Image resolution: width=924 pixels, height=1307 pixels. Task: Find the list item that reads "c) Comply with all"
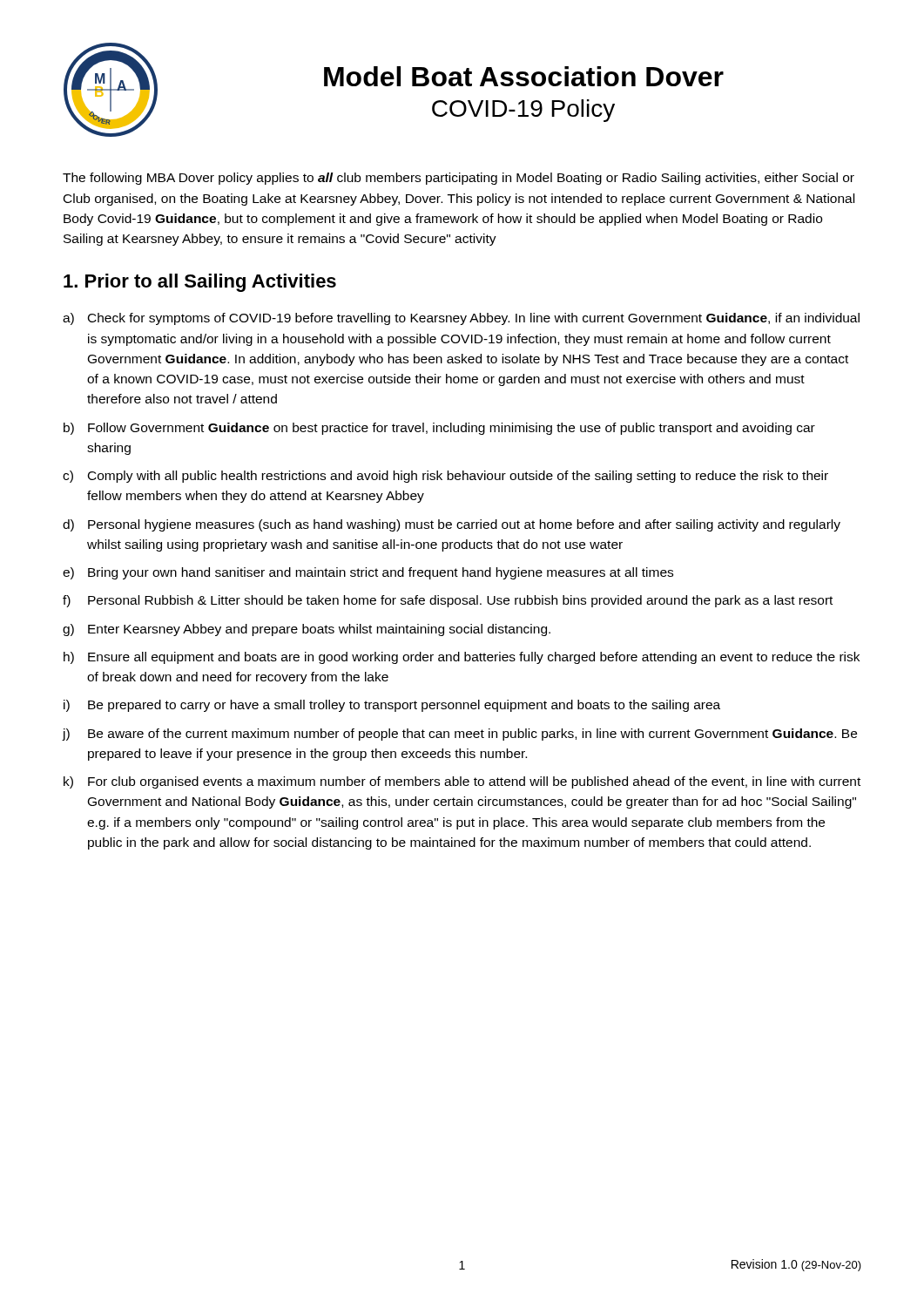click(462, 486)
